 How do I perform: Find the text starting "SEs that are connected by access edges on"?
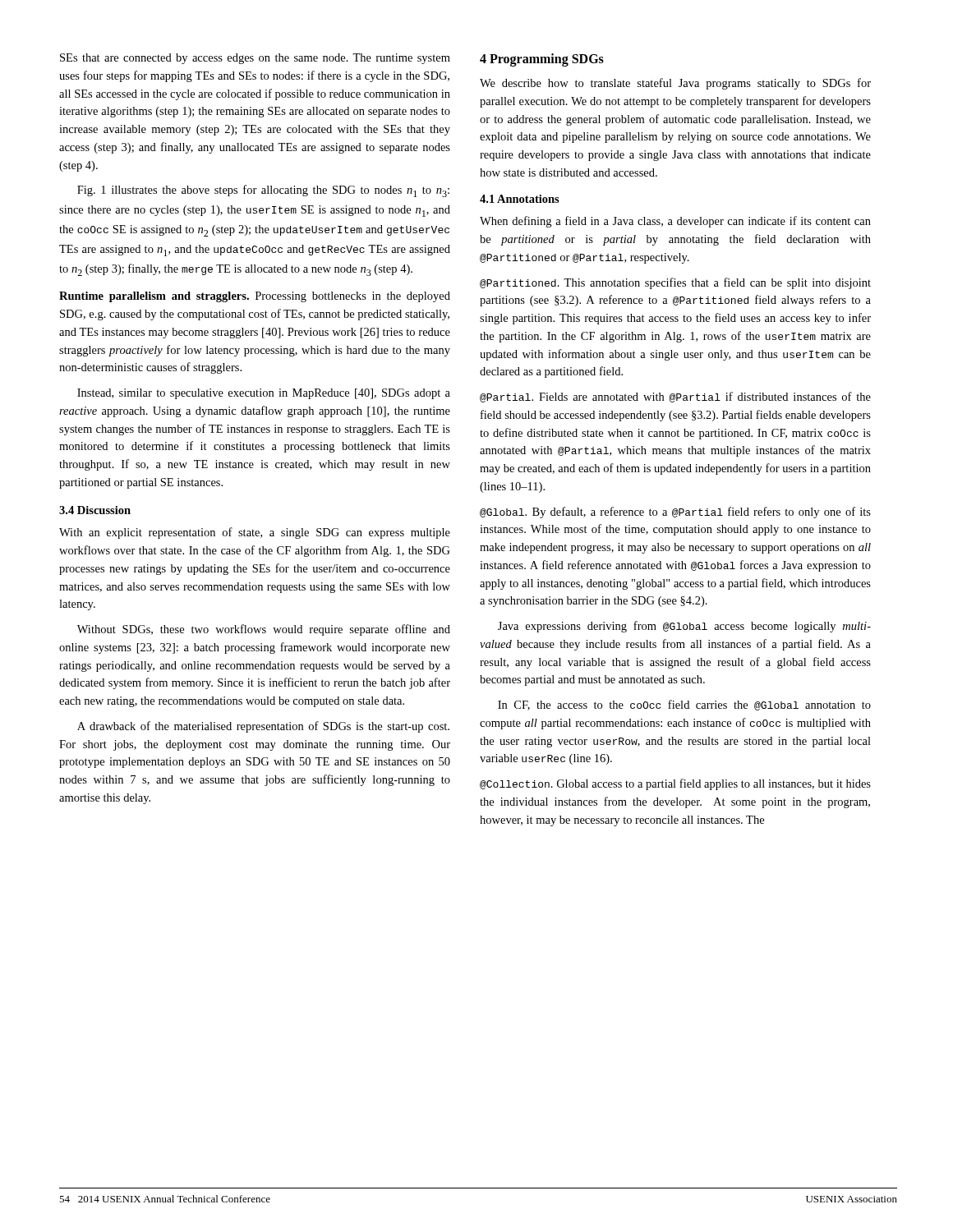click(x=255, y=112)
